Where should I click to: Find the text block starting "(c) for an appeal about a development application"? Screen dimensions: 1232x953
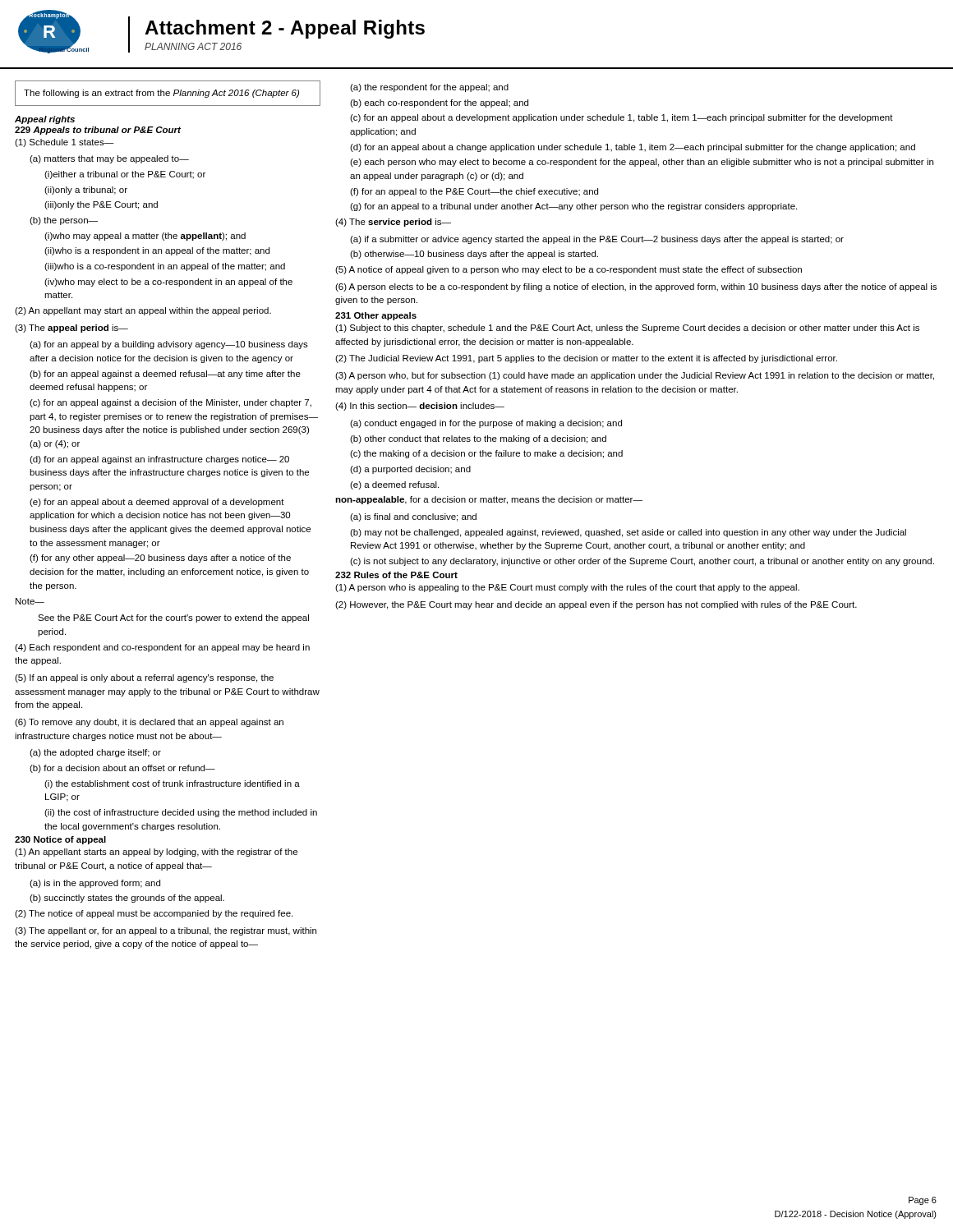click(637, 125)
